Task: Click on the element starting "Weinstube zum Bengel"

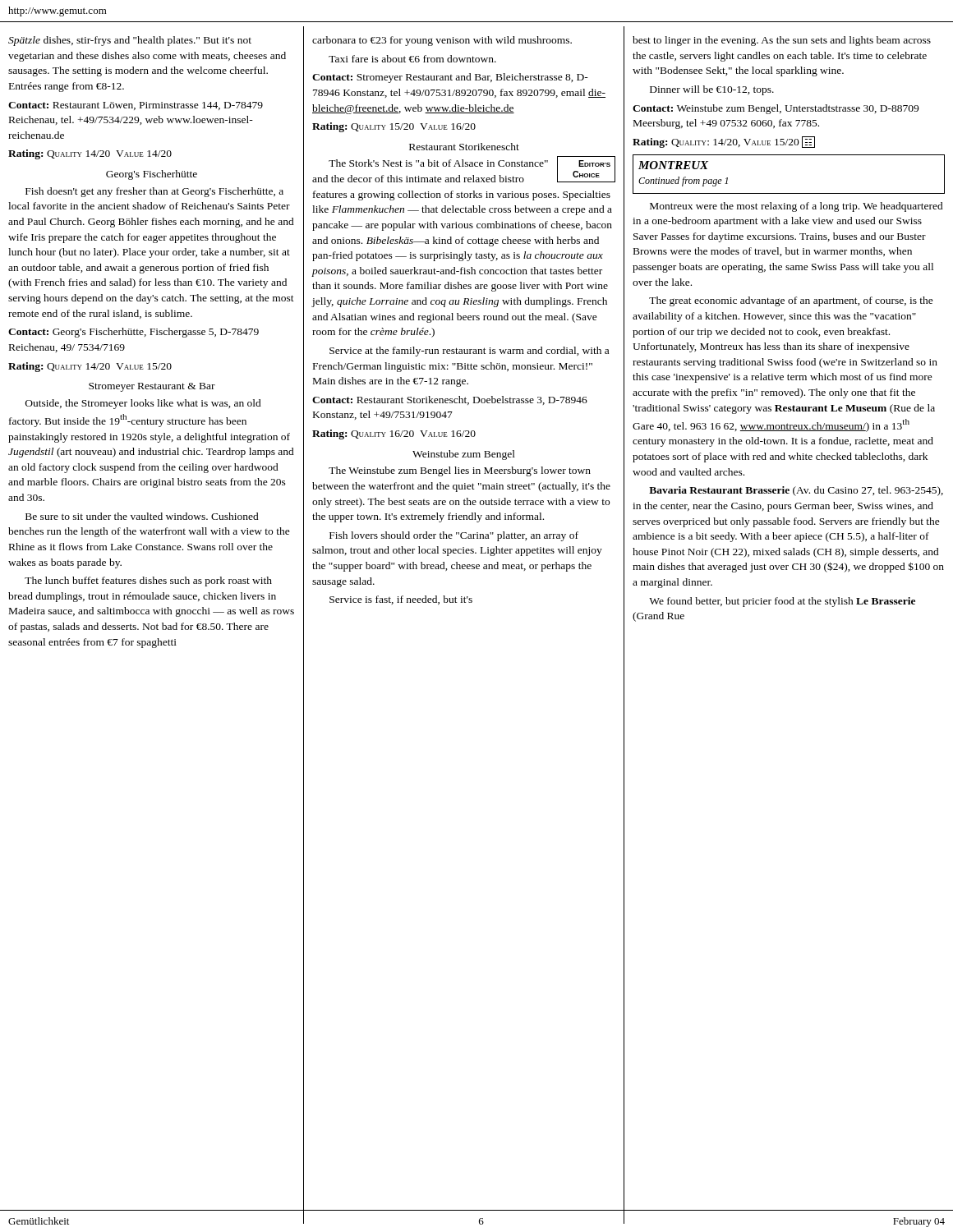Action: 464,453
